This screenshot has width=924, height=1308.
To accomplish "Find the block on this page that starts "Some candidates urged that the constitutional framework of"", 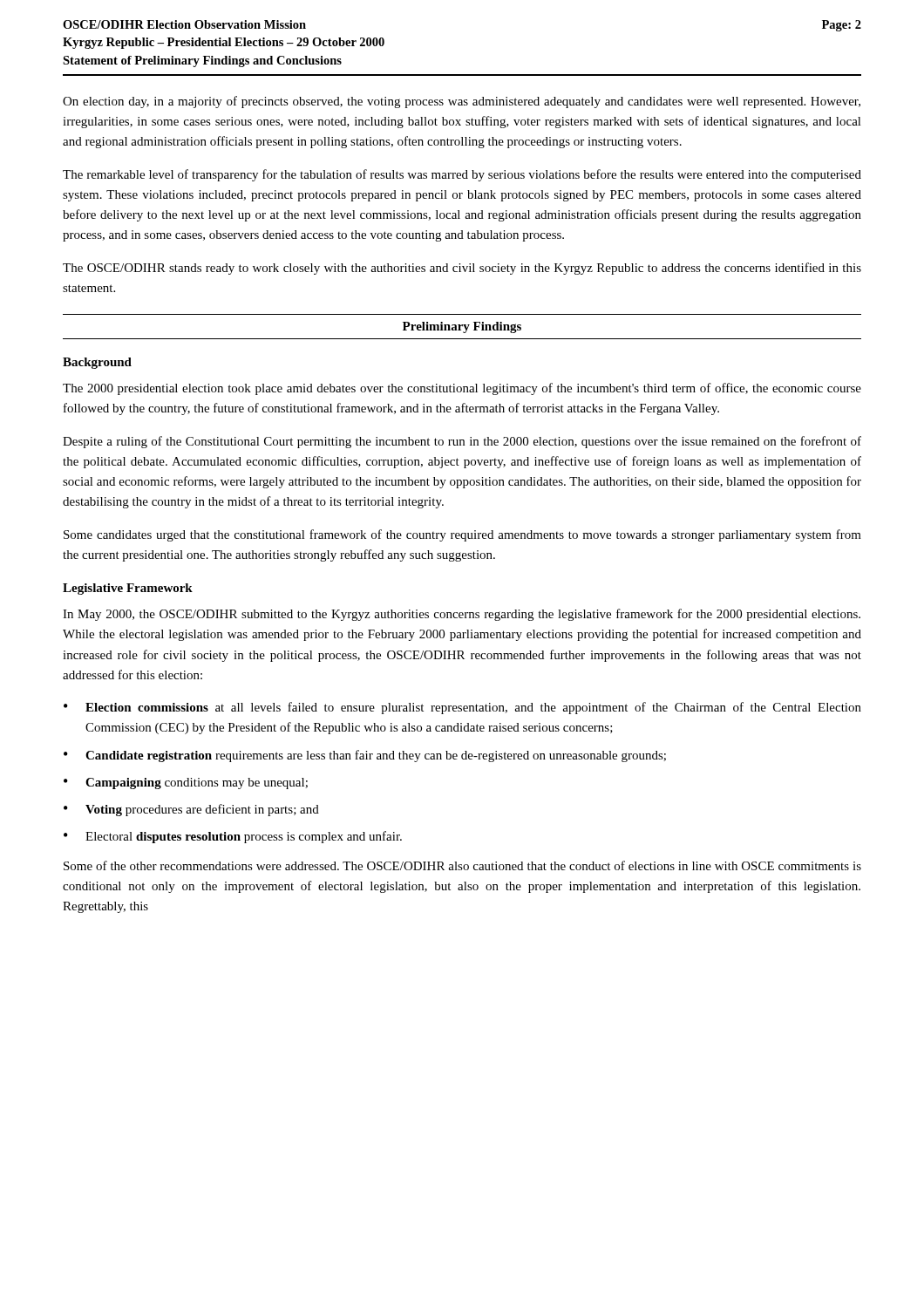I will coord(462,544).
